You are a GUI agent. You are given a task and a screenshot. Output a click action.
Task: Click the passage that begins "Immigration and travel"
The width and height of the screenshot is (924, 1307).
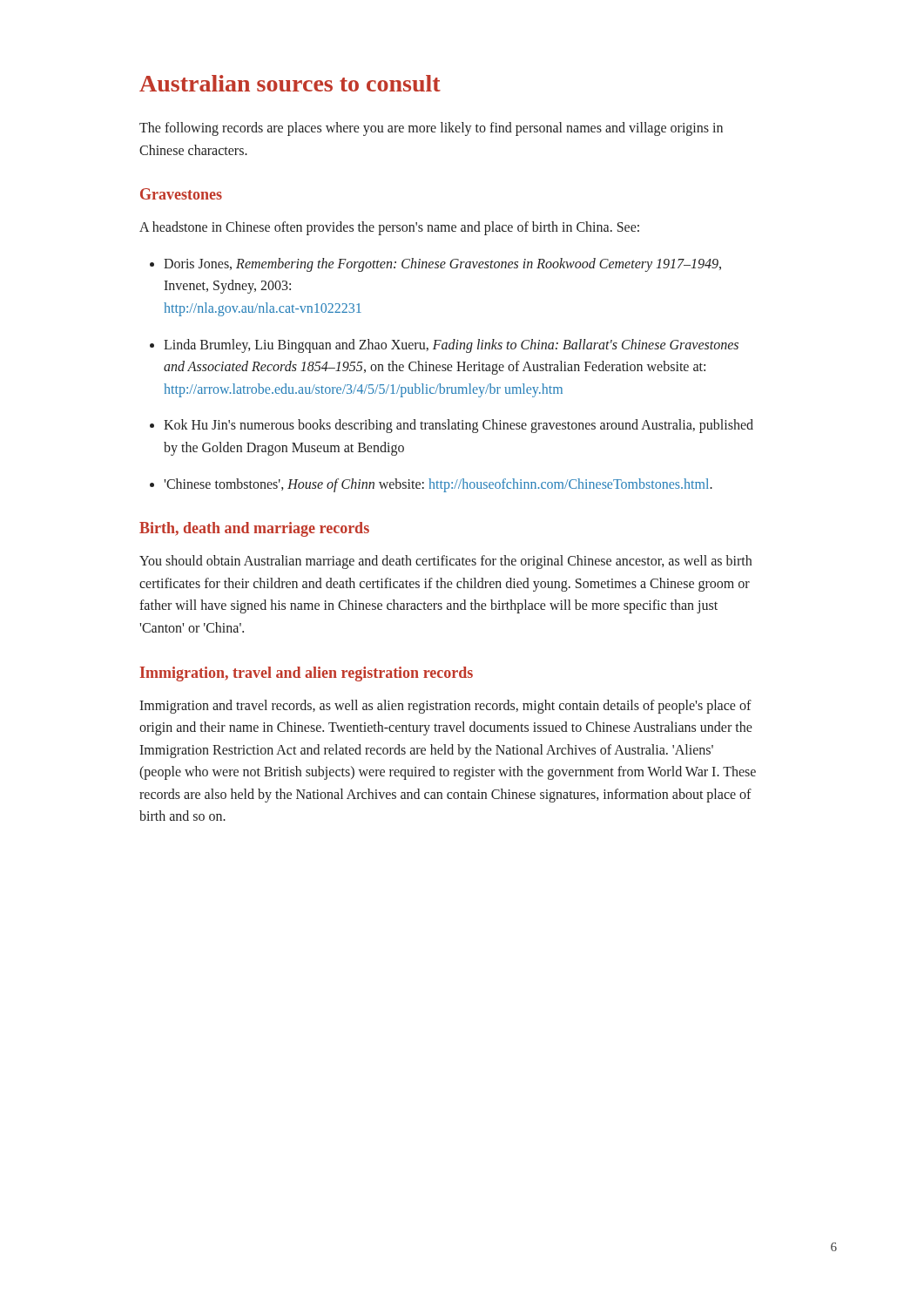coord(449,761)
